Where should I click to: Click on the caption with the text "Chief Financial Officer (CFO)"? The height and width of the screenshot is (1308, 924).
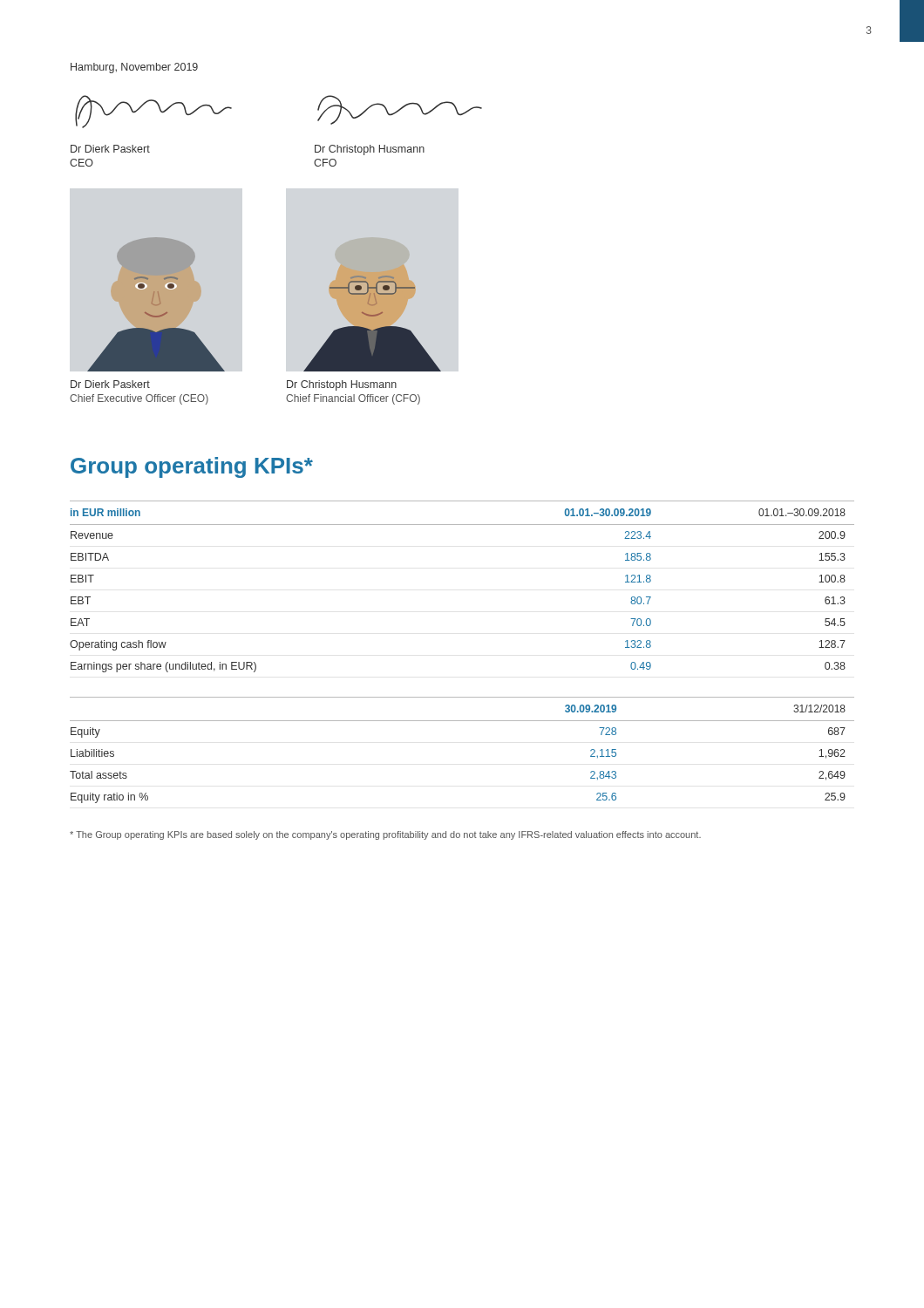353,398
